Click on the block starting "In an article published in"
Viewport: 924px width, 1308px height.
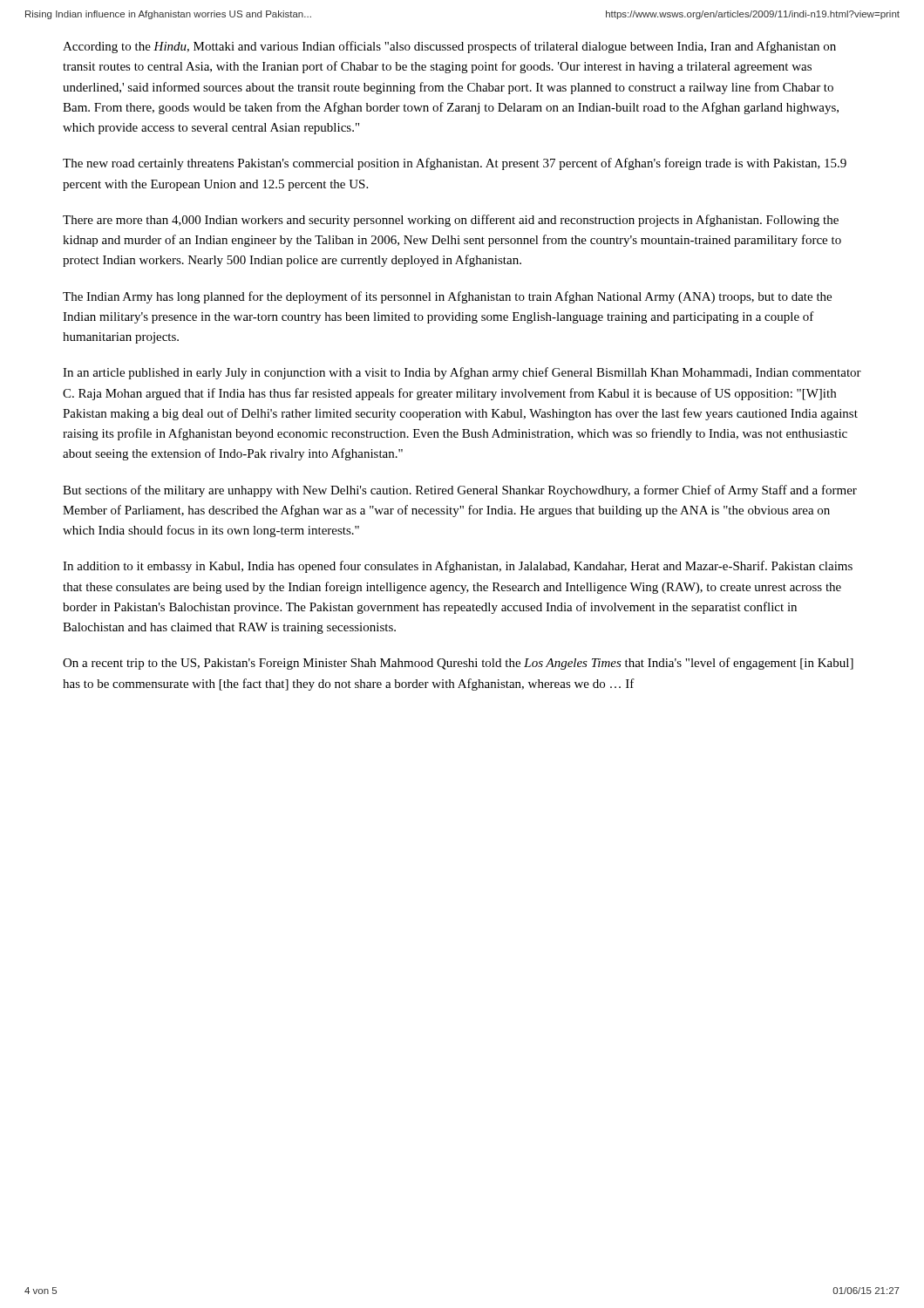point(462,413)
